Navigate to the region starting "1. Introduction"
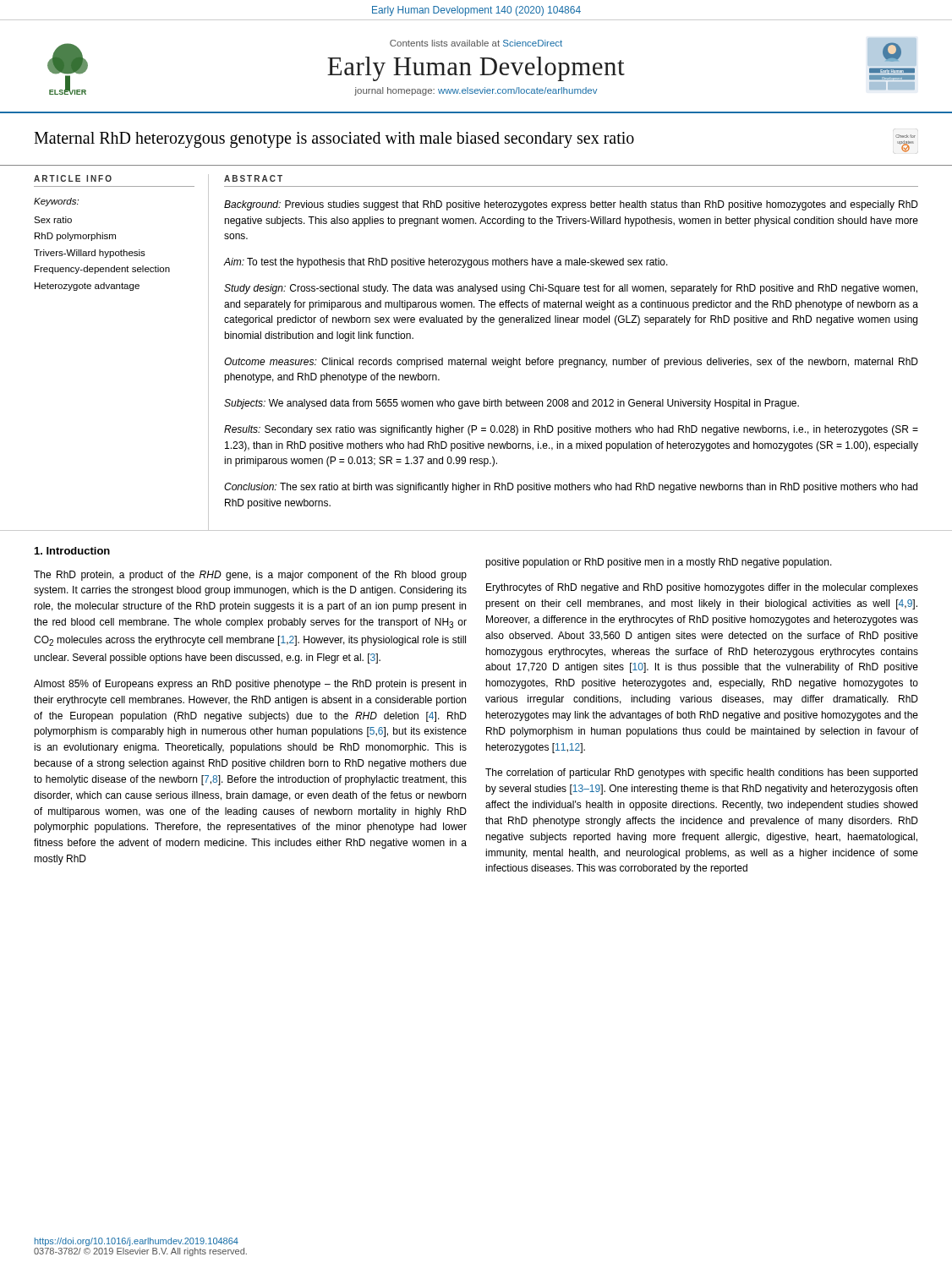 tap(72, 550)
